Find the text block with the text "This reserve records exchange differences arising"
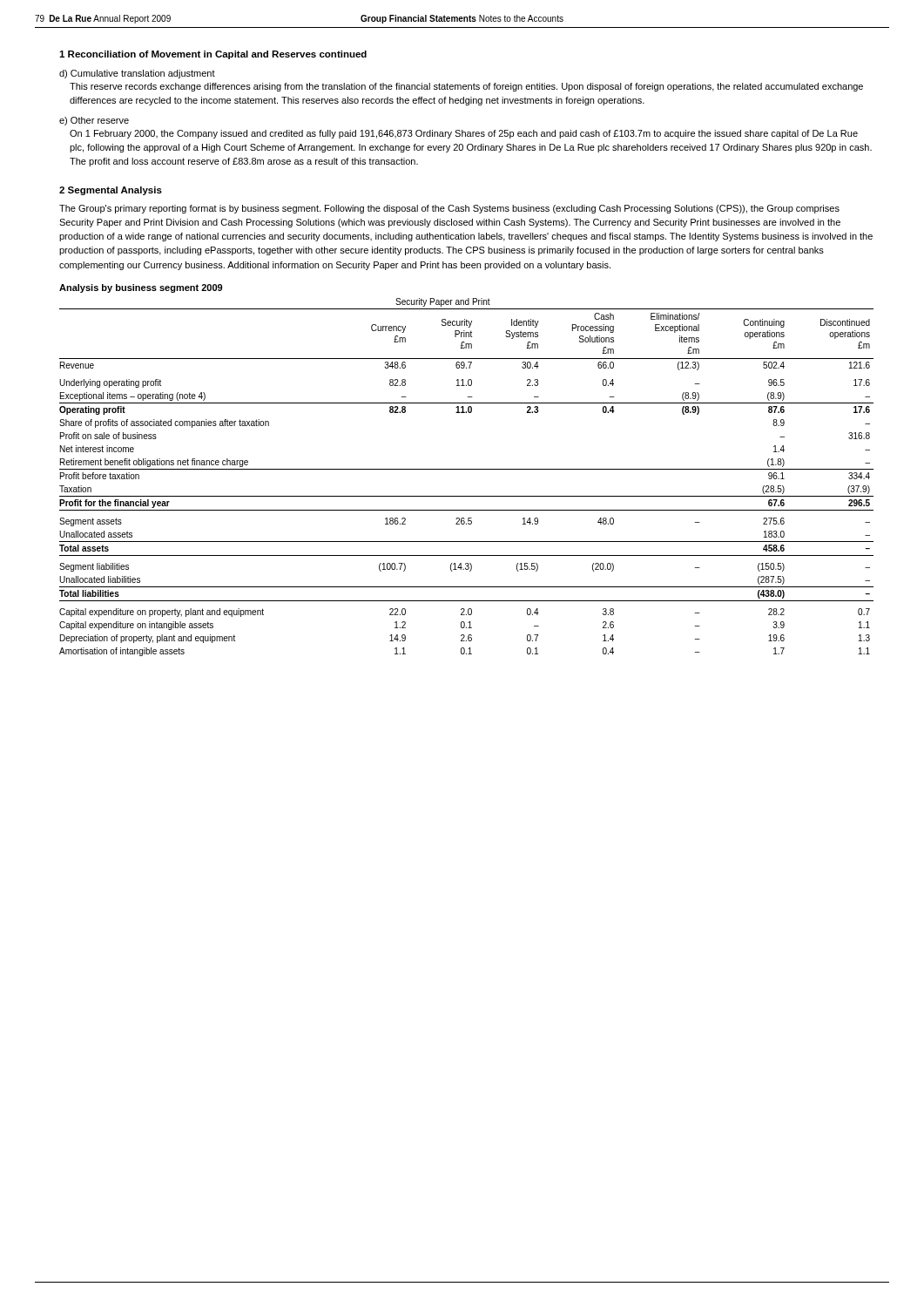The height and width of the screenshot is (1307, 924). pos(467,93)
